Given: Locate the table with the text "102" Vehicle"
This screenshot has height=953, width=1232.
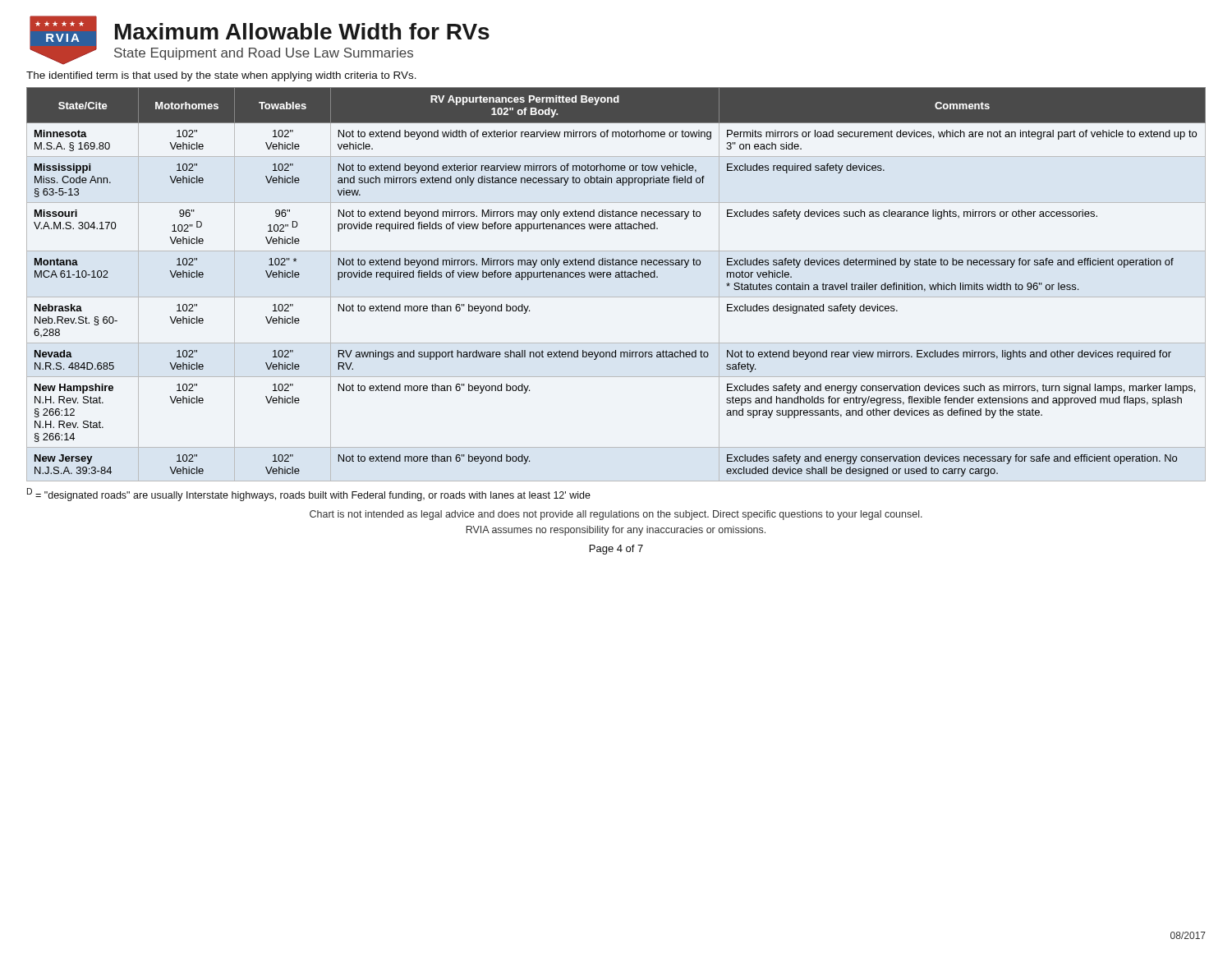Looking at the screenshot, I should (616, 284).
